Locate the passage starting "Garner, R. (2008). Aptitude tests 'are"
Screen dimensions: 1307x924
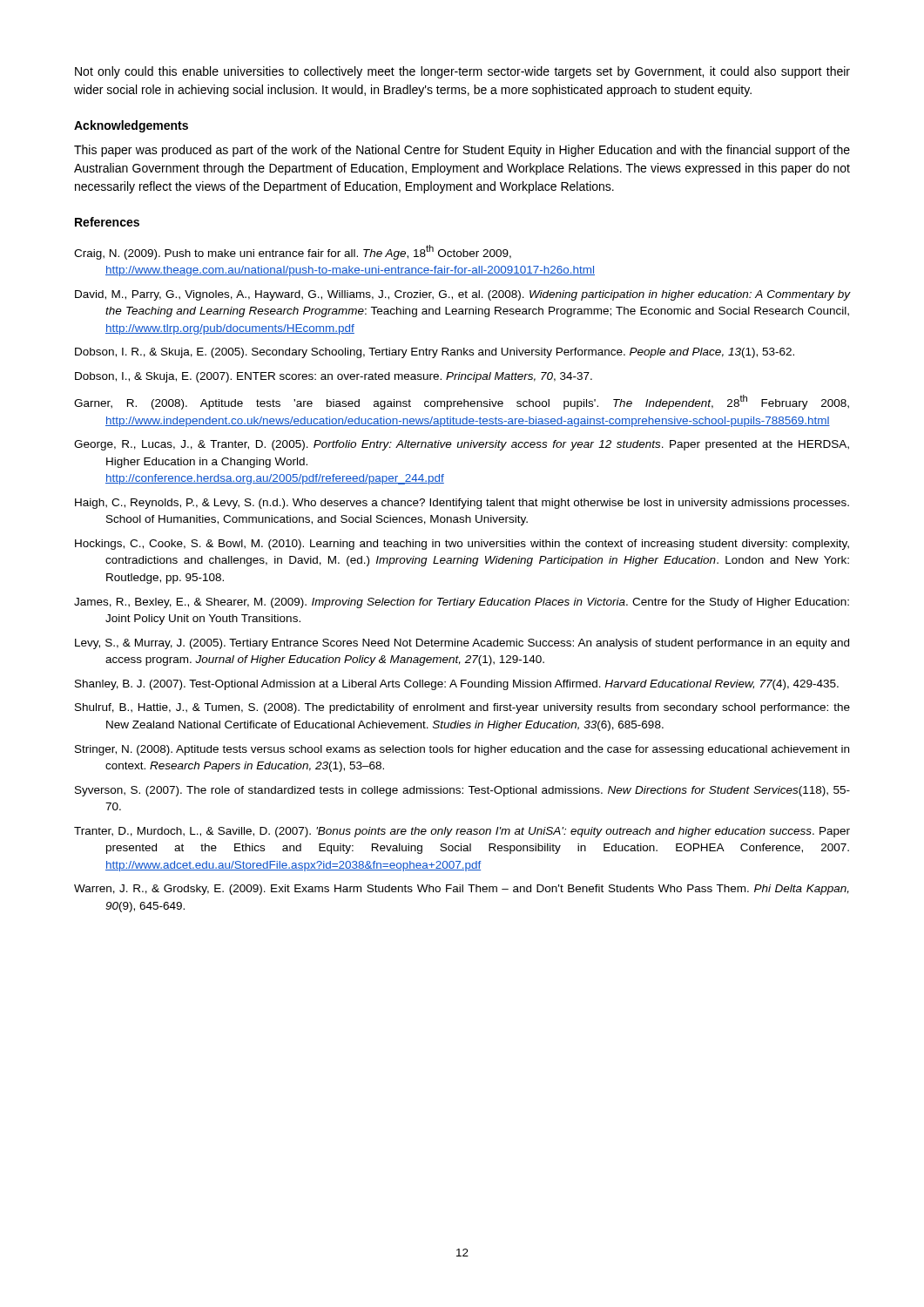[462, 410]
